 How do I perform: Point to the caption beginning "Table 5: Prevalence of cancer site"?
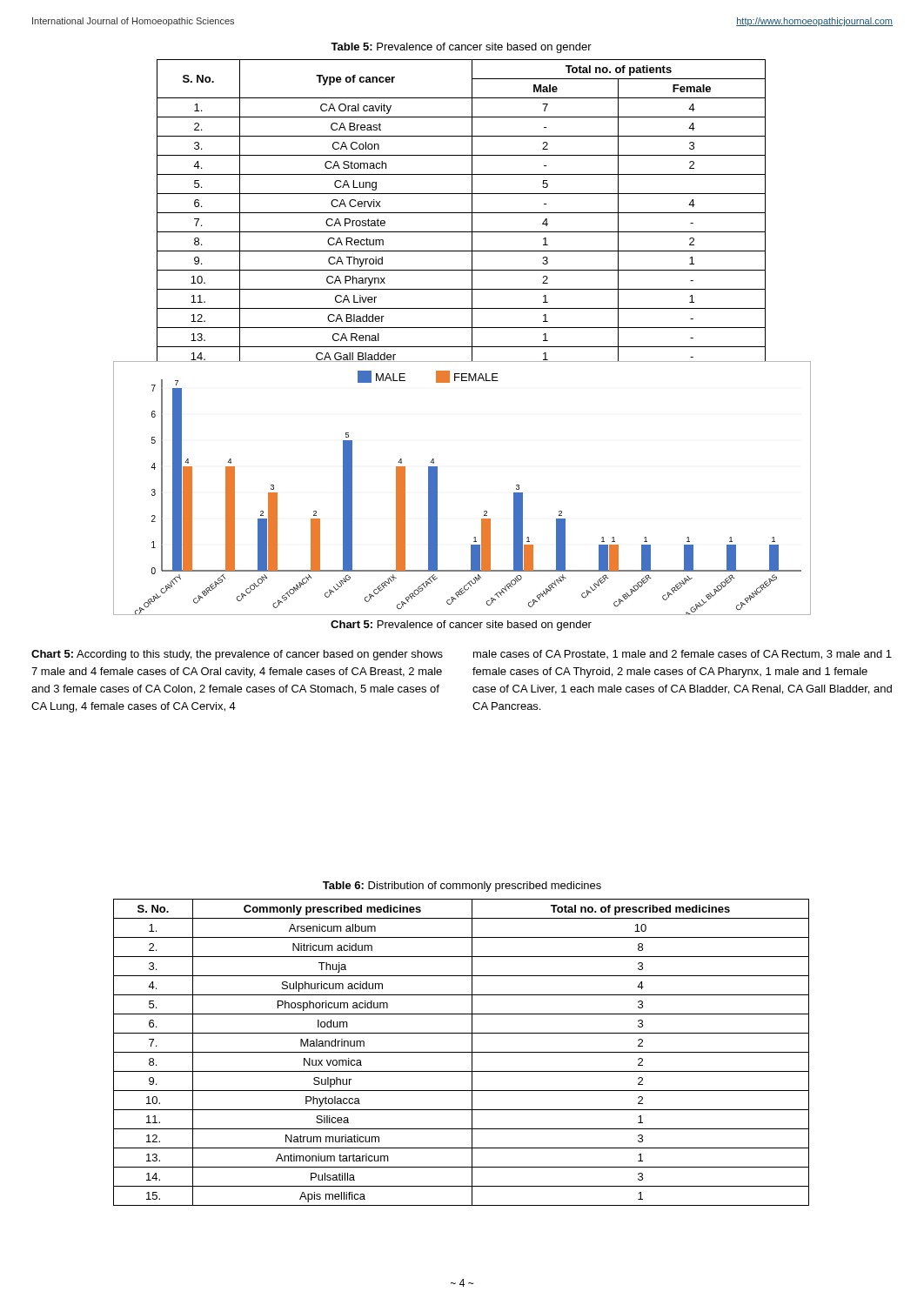(461, 47)
